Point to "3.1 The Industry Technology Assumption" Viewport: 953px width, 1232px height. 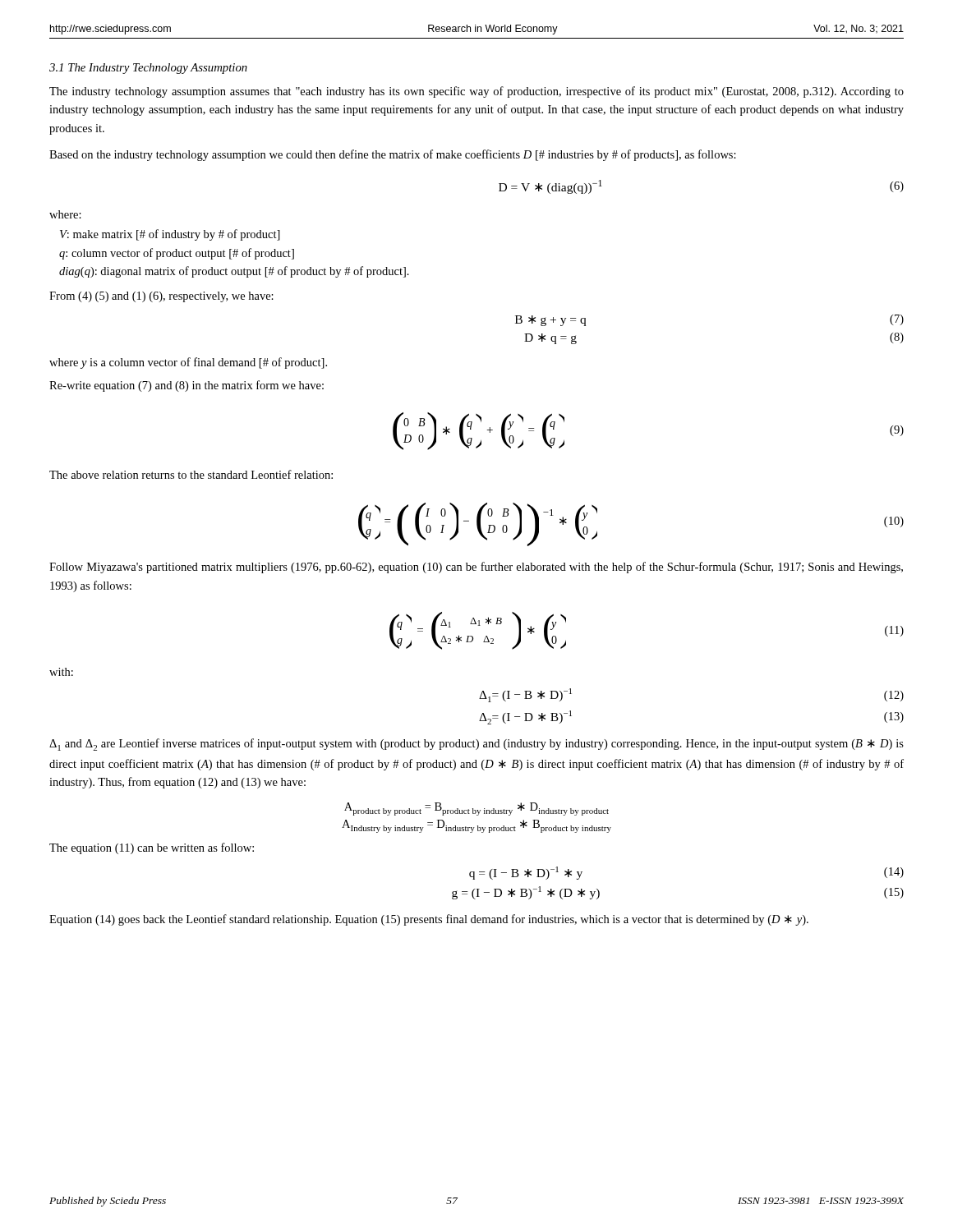(148, 67)
